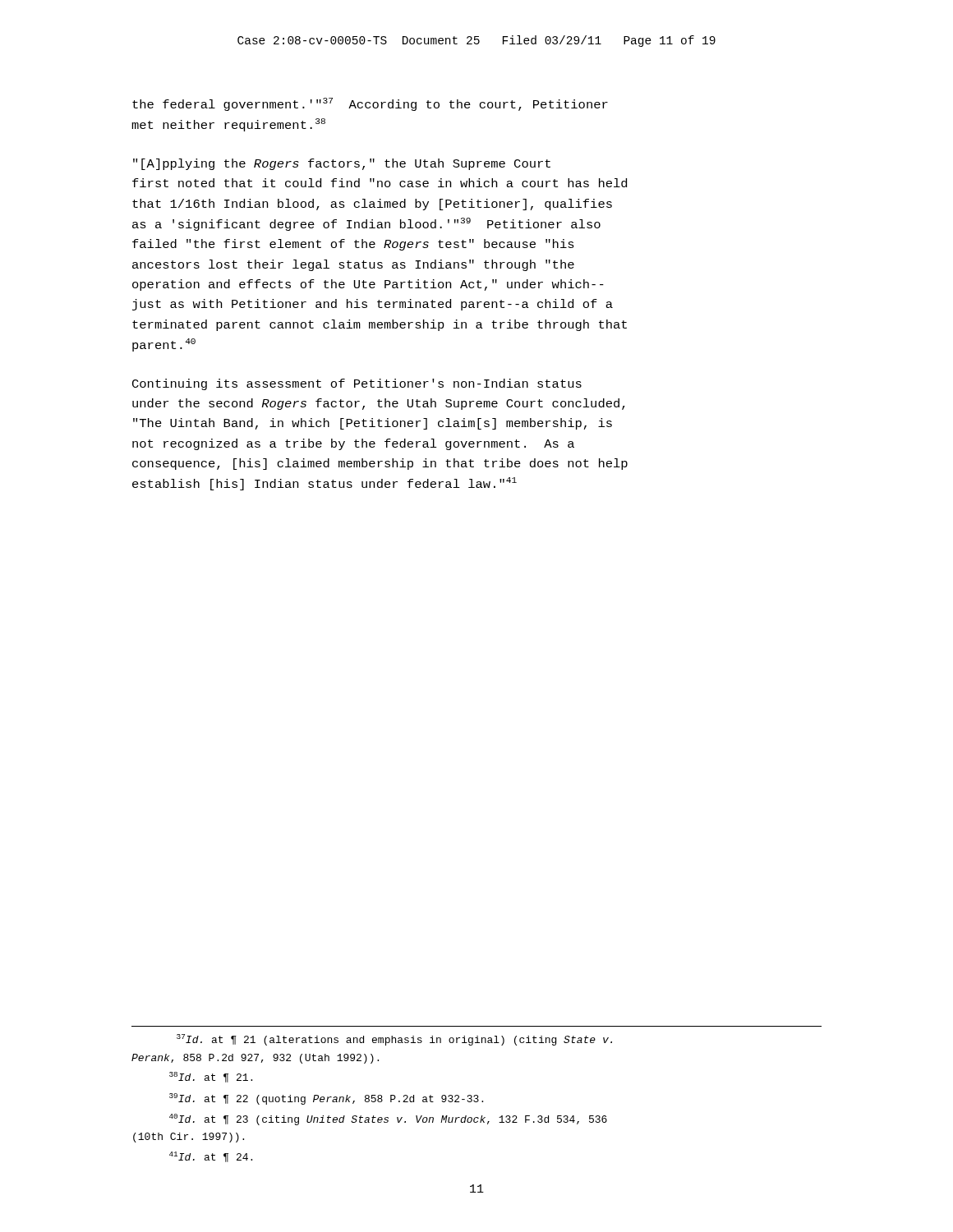Point to the element starting "38Id. at ¶ 21."
The width and height of the screenshot is (953, 1232).
tap(212, 1078)
